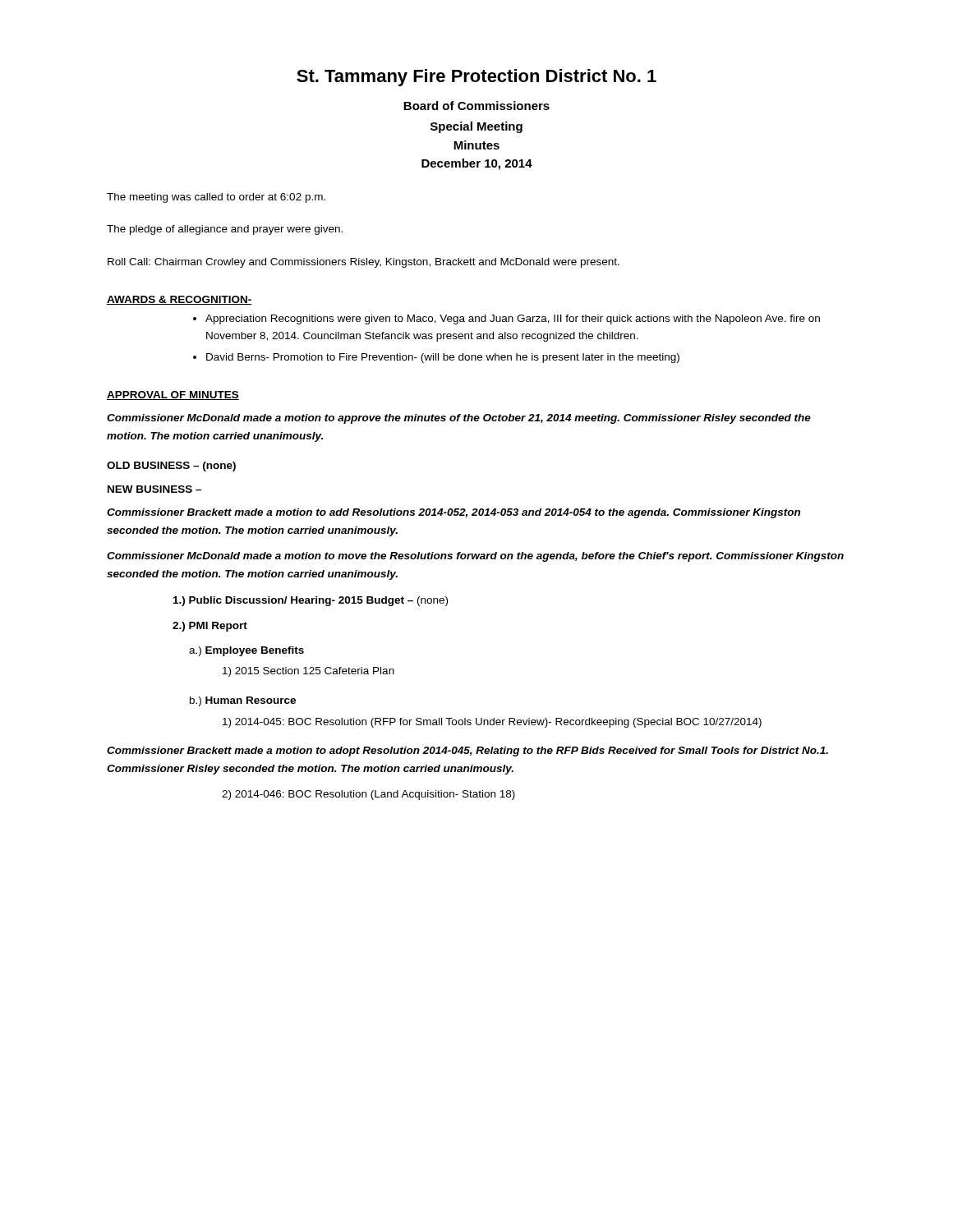The width and height of the screenshot is (953, 1232).
Task: Locate the section header with the text "Special Meeting Minutes December"
Action: coord(476,145)
